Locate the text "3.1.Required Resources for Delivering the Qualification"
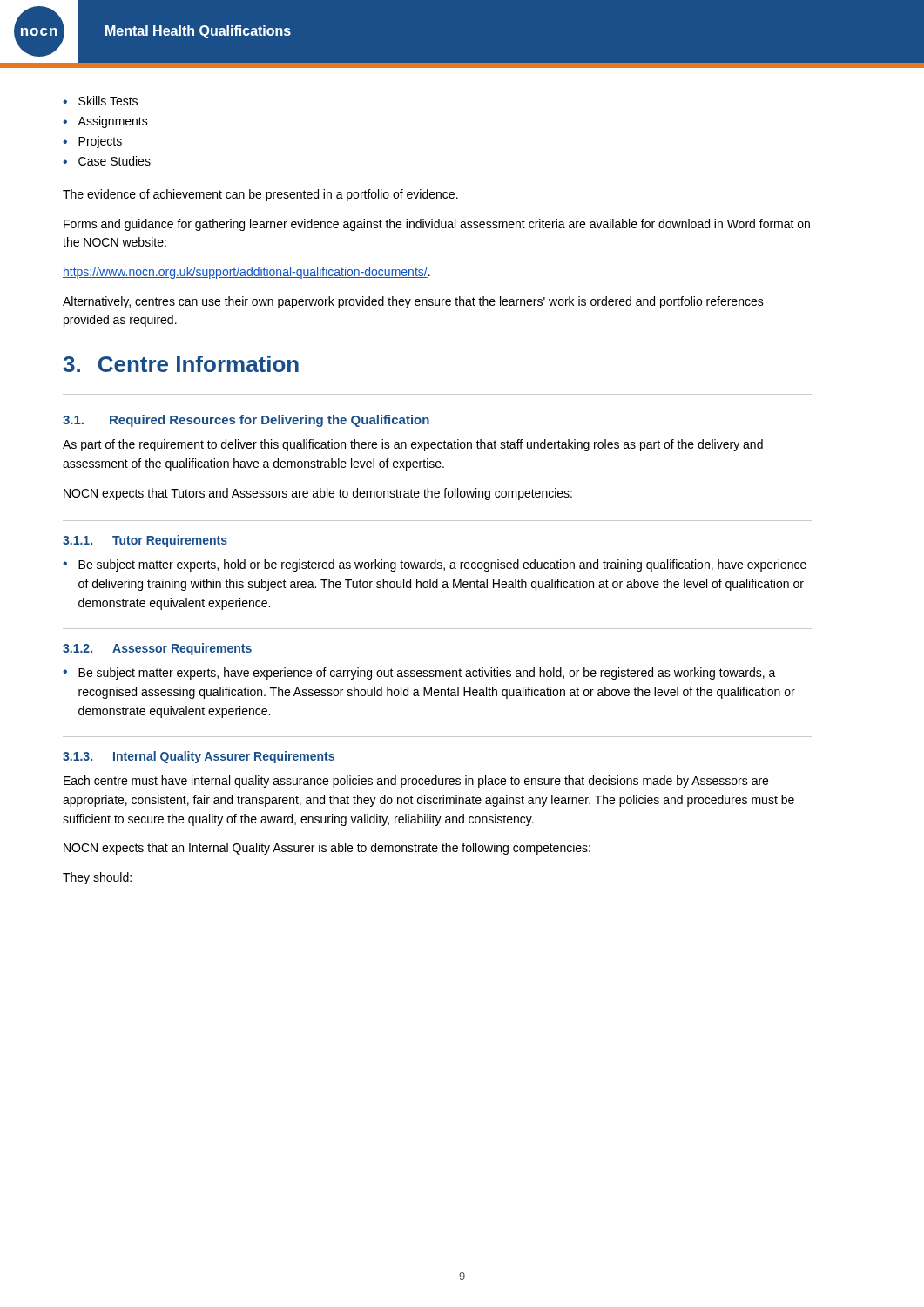Image resolution: width=924 pixels, height=1307 pixels. (246, 420)
